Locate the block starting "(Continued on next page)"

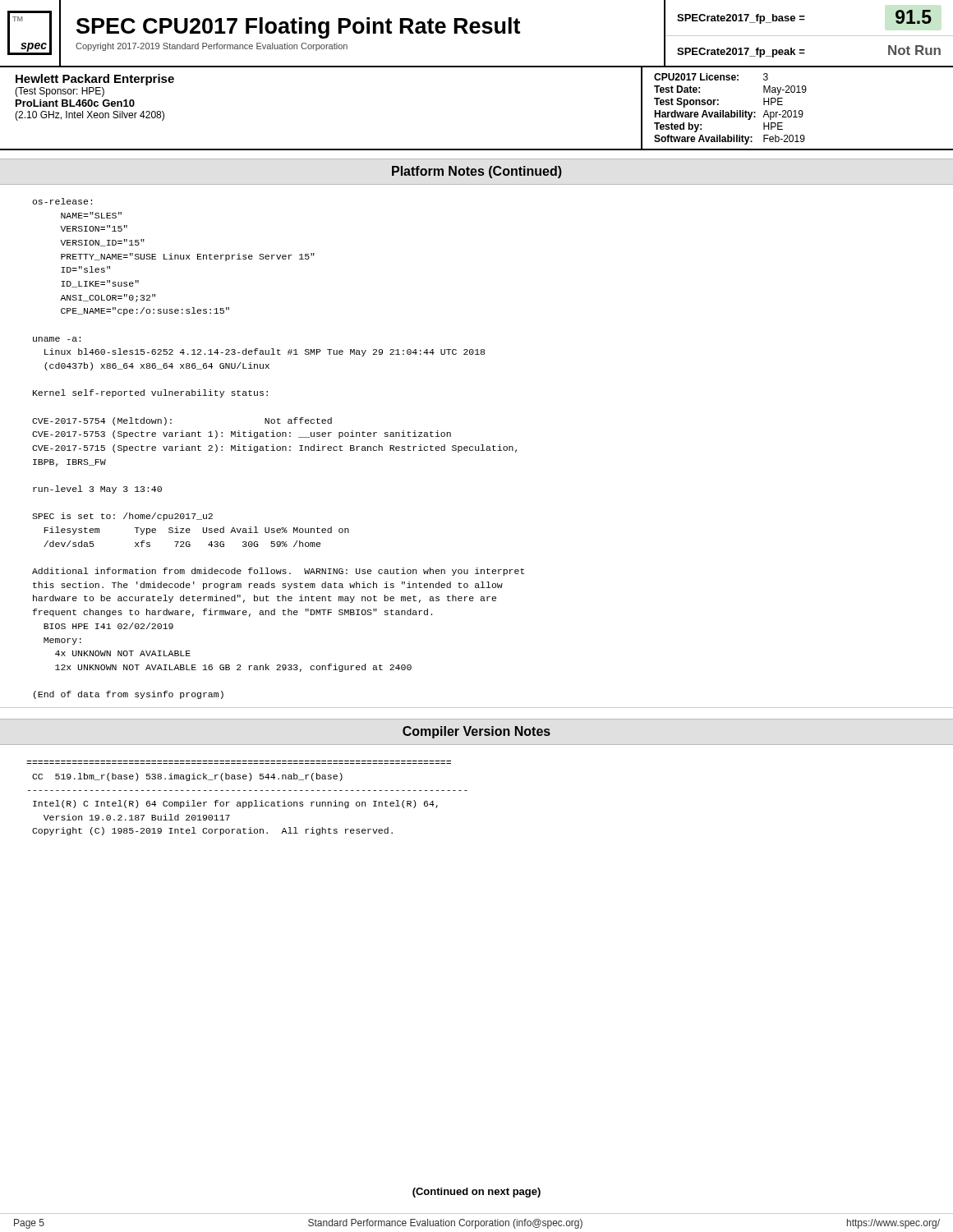tap(476, 1191)
